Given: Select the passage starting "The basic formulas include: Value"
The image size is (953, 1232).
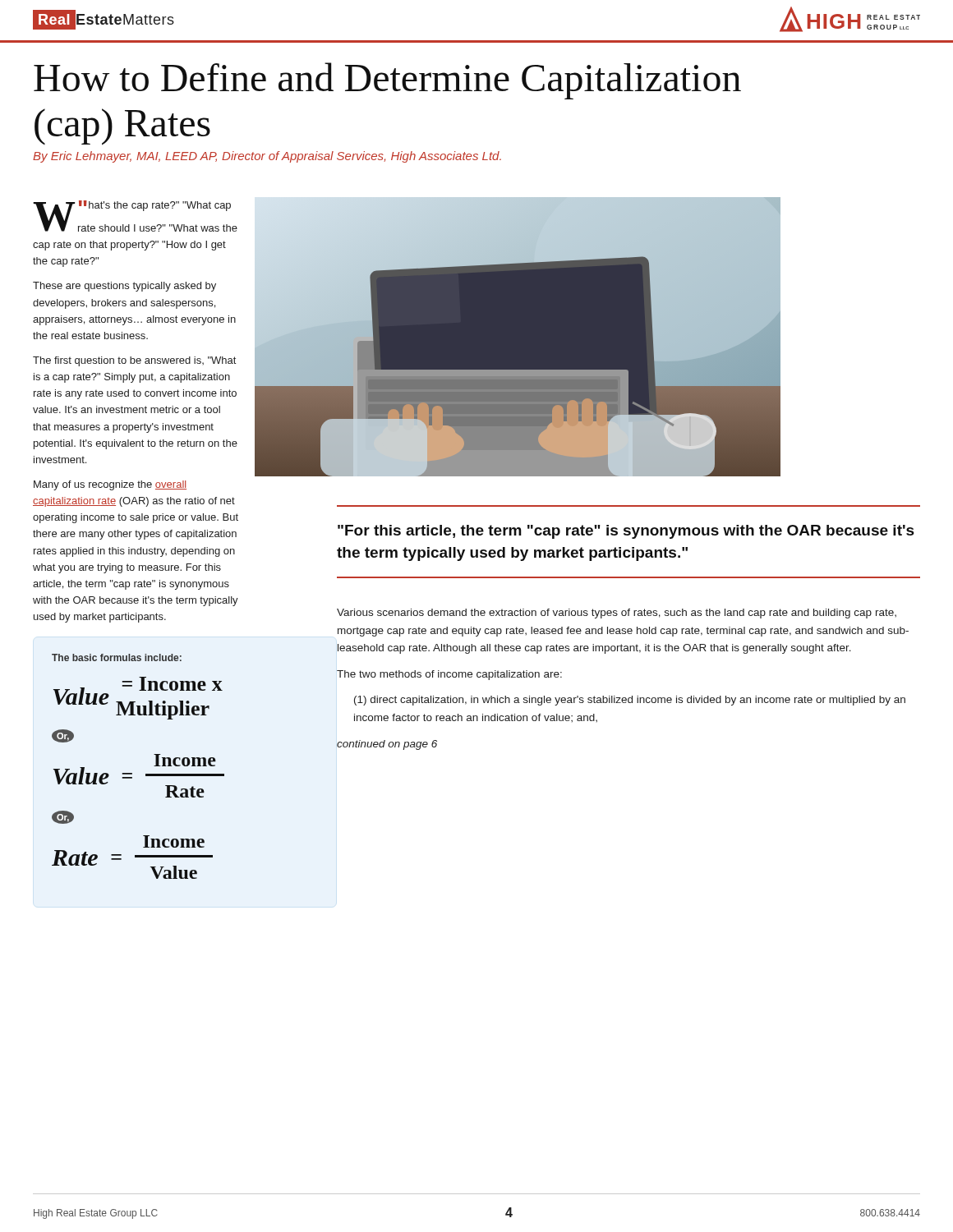Looking at the screenshot, I should (x=185, y=768).
